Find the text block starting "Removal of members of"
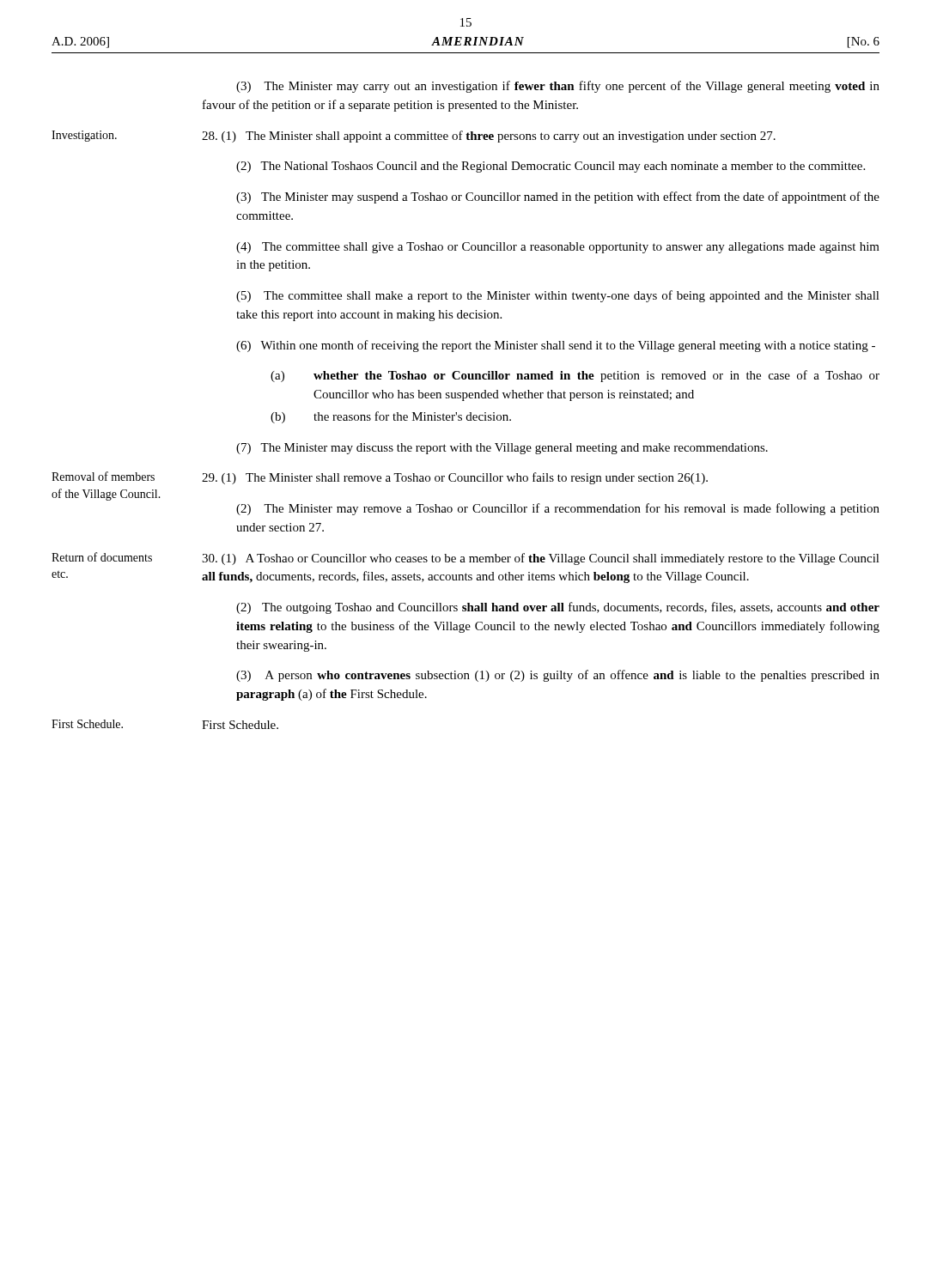This screenshot has height=1288, width=931. click(106, 486)
